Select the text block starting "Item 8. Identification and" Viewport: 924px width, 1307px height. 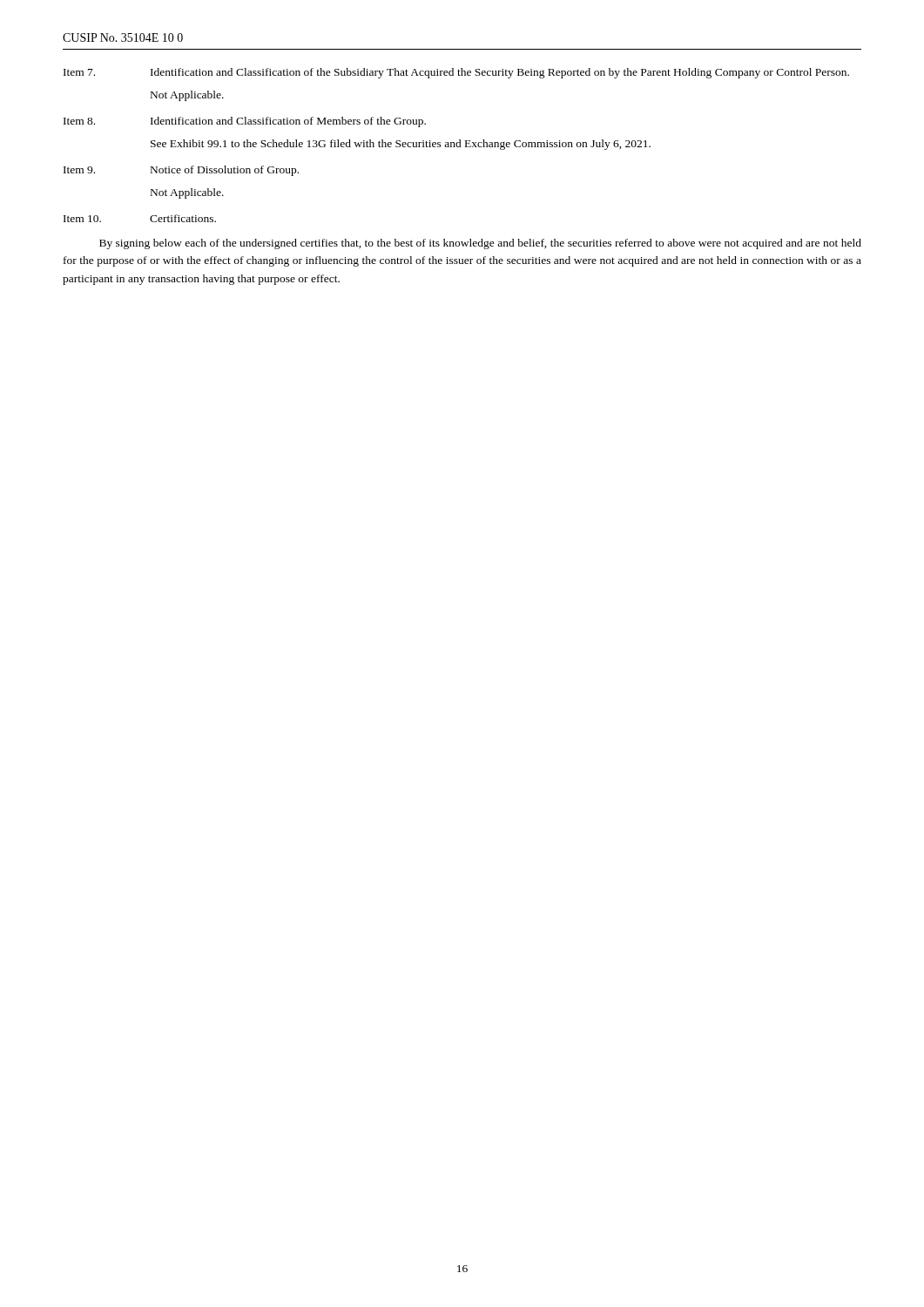245,122
